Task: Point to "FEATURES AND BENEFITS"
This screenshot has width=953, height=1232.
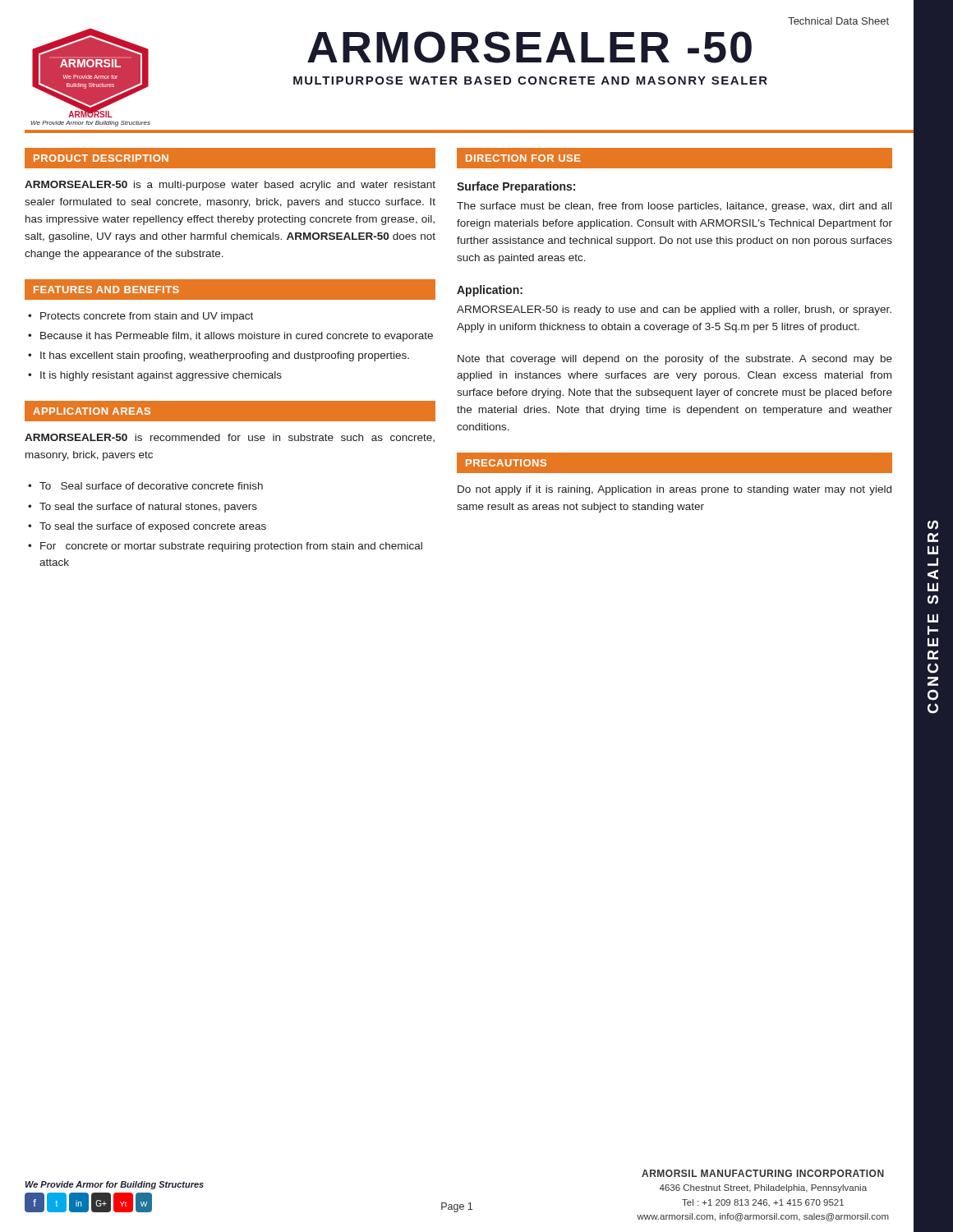Action: point(106,289)
